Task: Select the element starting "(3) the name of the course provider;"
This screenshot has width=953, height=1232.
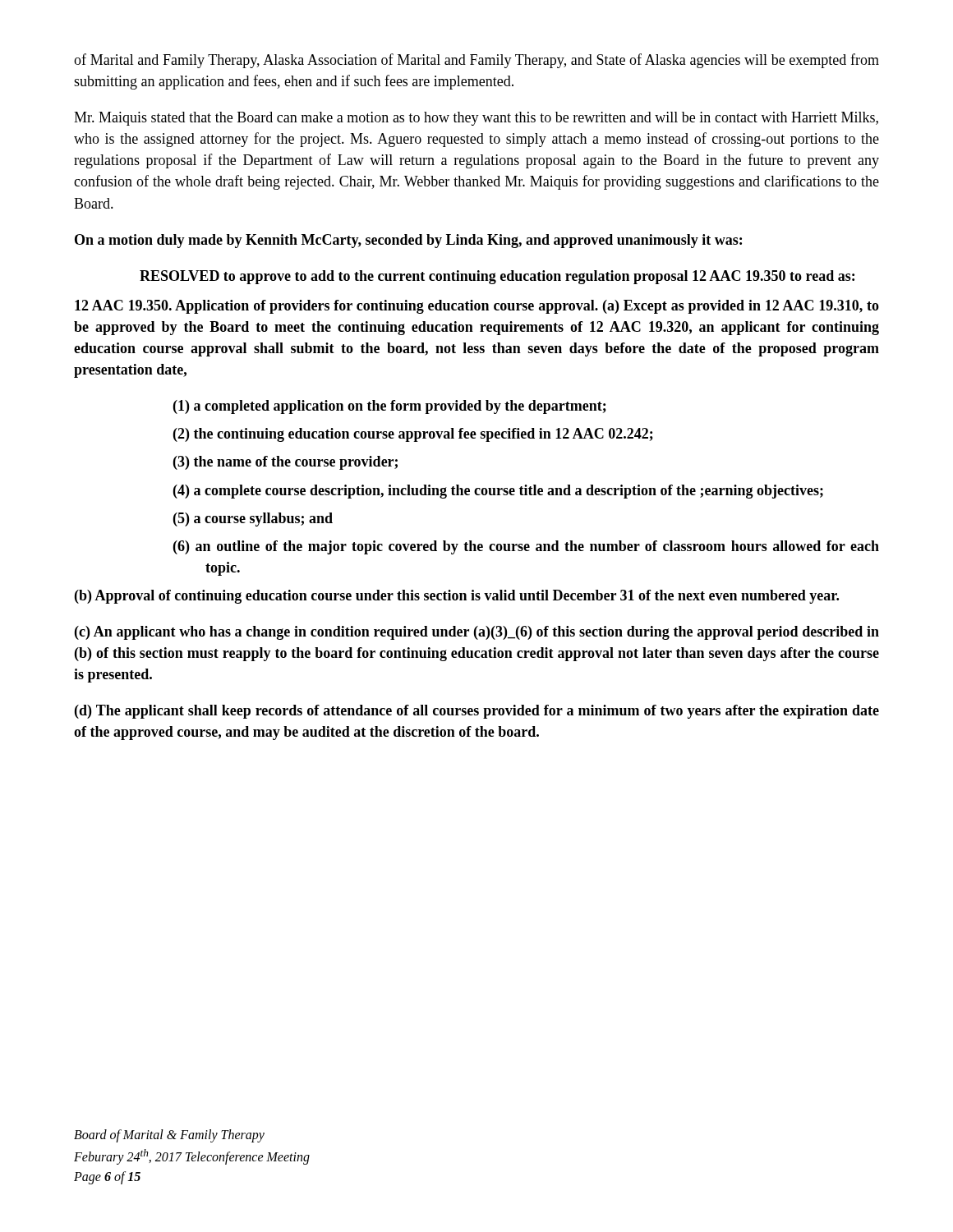Action: click(x=286, y=462)
